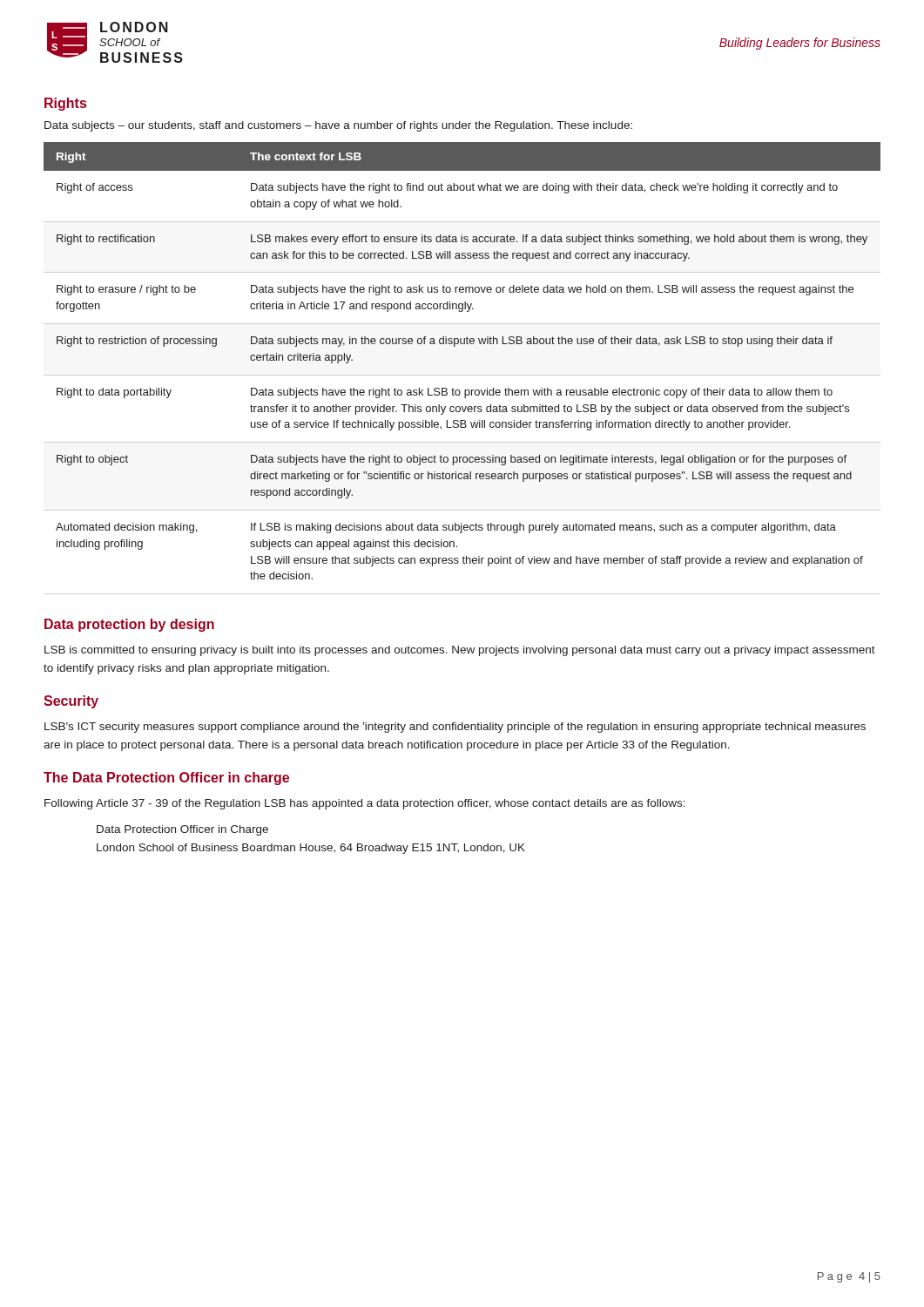The width and height of the screenshot is (924, 1307).
Task: Select the element starting "The Data Protection Officer"
Action: 167,778
